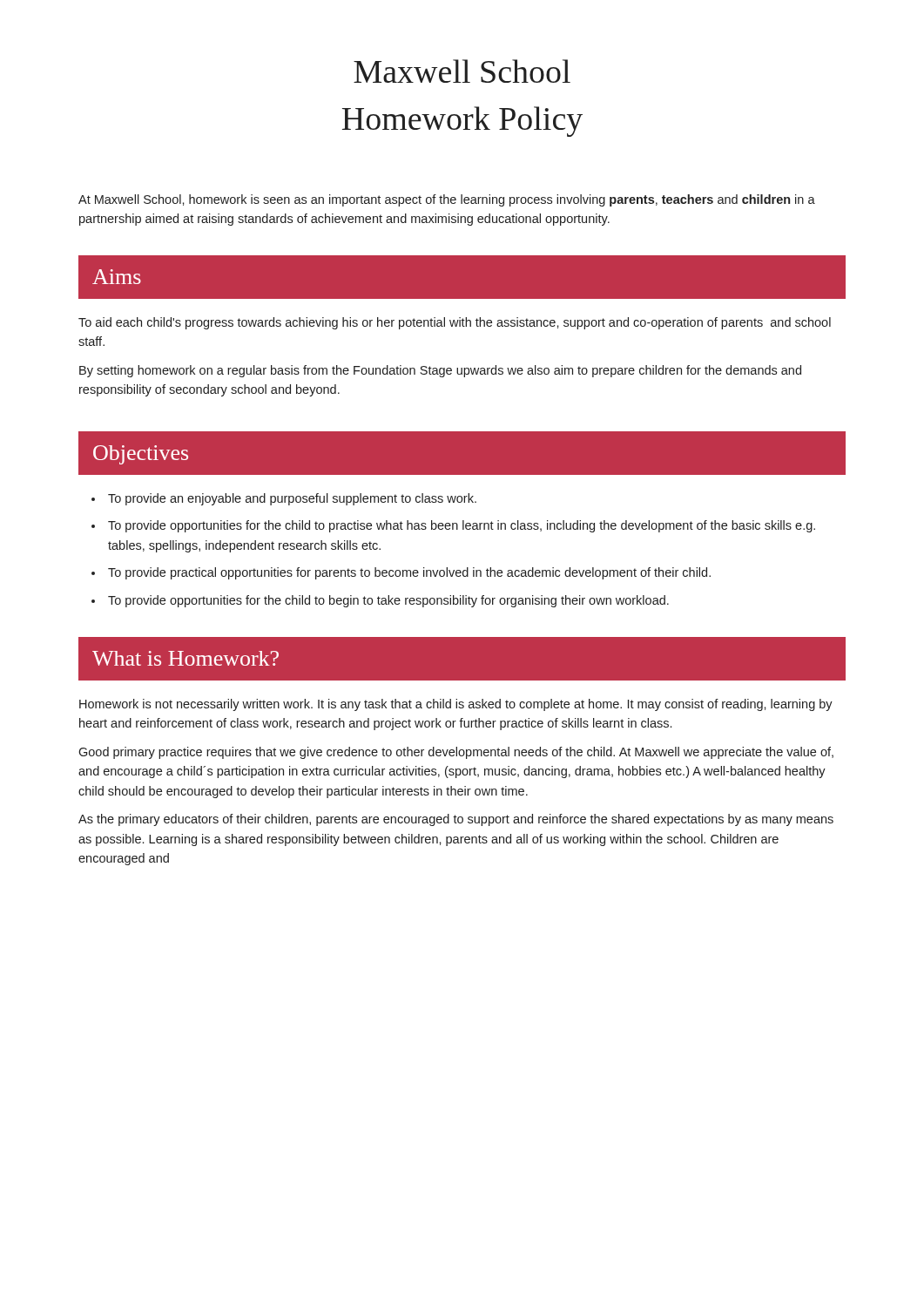Viewport: 924px width, 1307px height.
Task: Navigate to the region starting "Homework is not necessarily written work. It"
Action: 455,714
